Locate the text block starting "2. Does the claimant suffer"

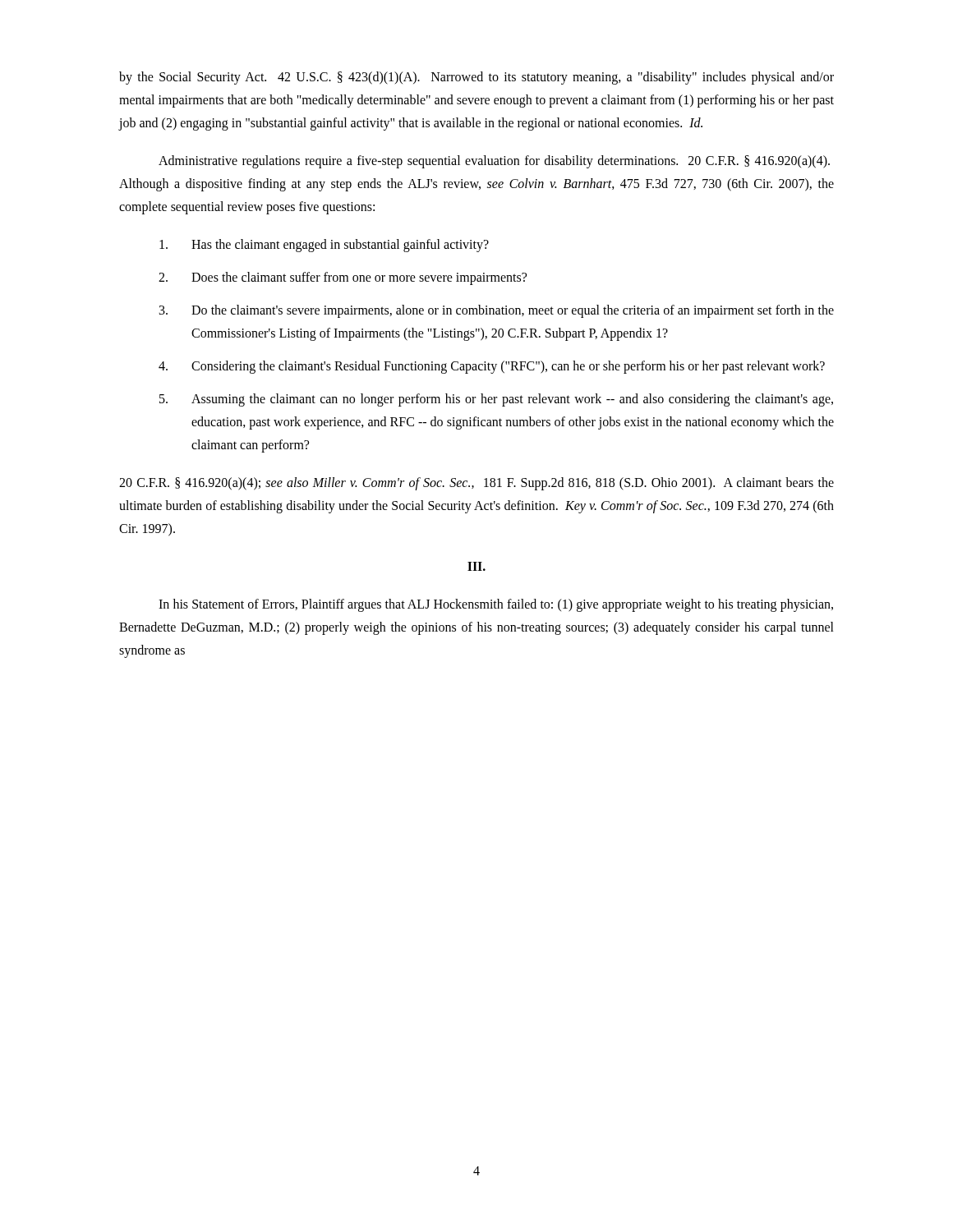[496, 278]
